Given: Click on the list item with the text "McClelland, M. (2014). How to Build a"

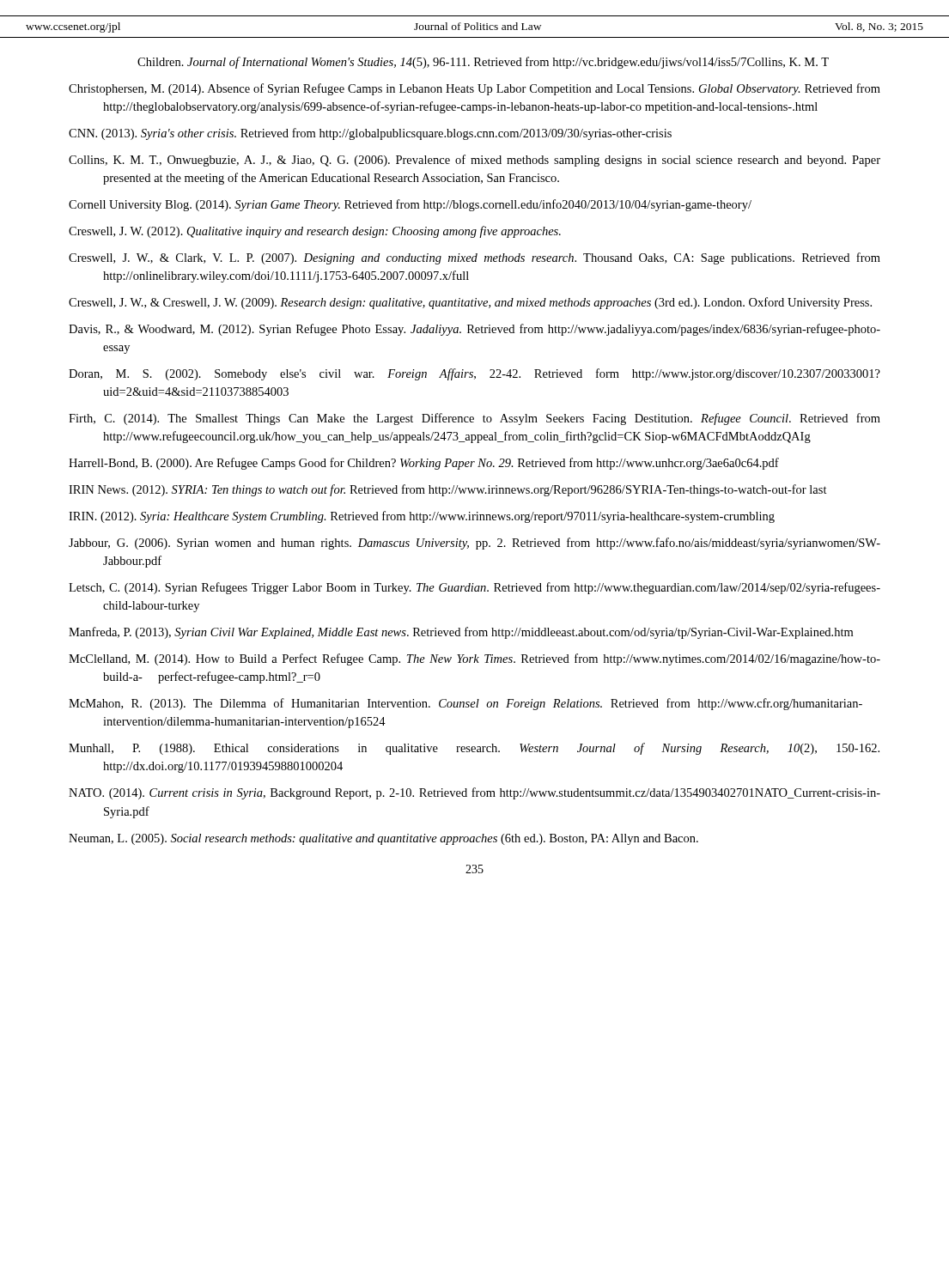Looking at the screenshot, I should pos(474,668).
